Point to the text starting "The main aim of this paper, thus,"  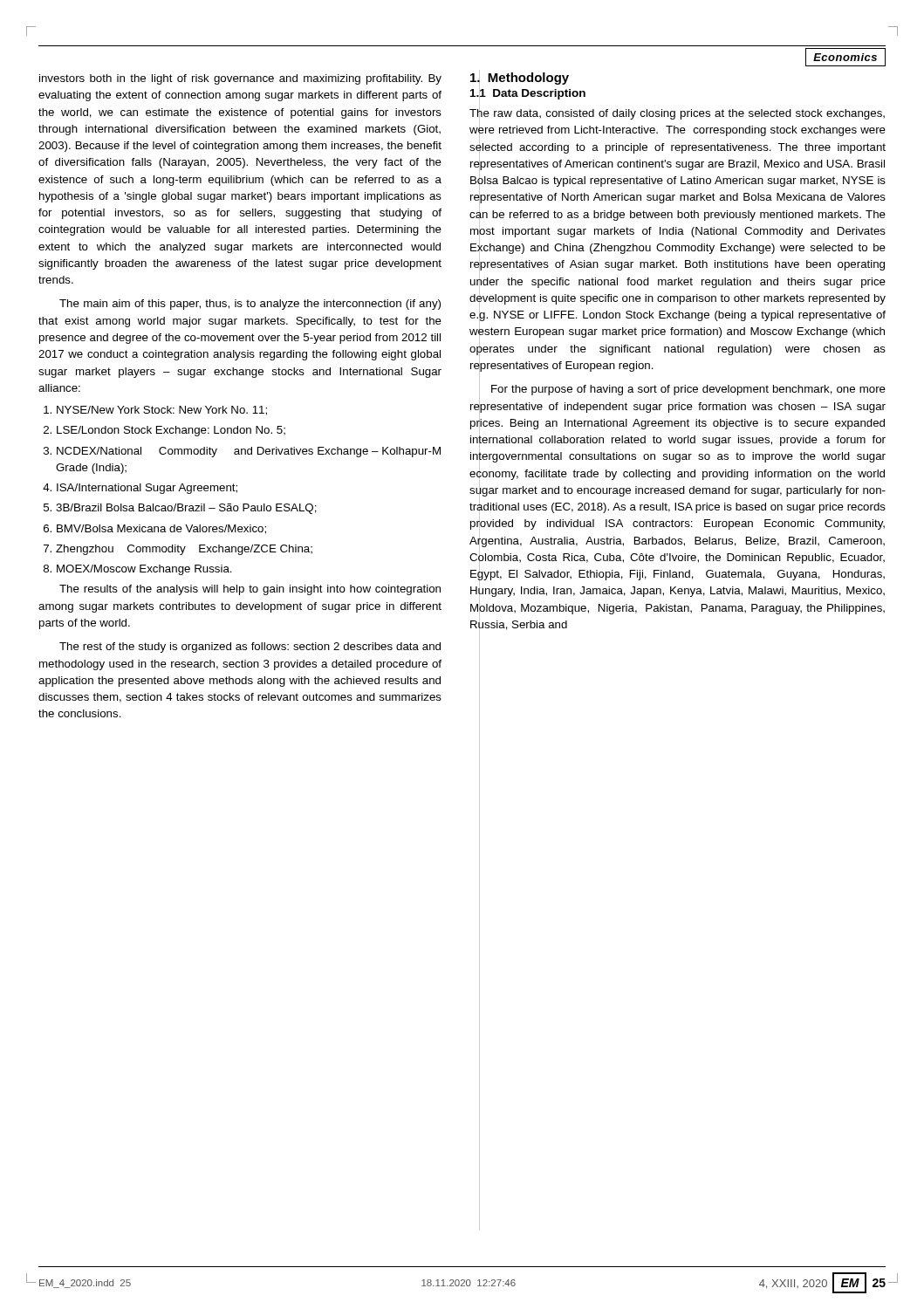(x=240, y=346)
